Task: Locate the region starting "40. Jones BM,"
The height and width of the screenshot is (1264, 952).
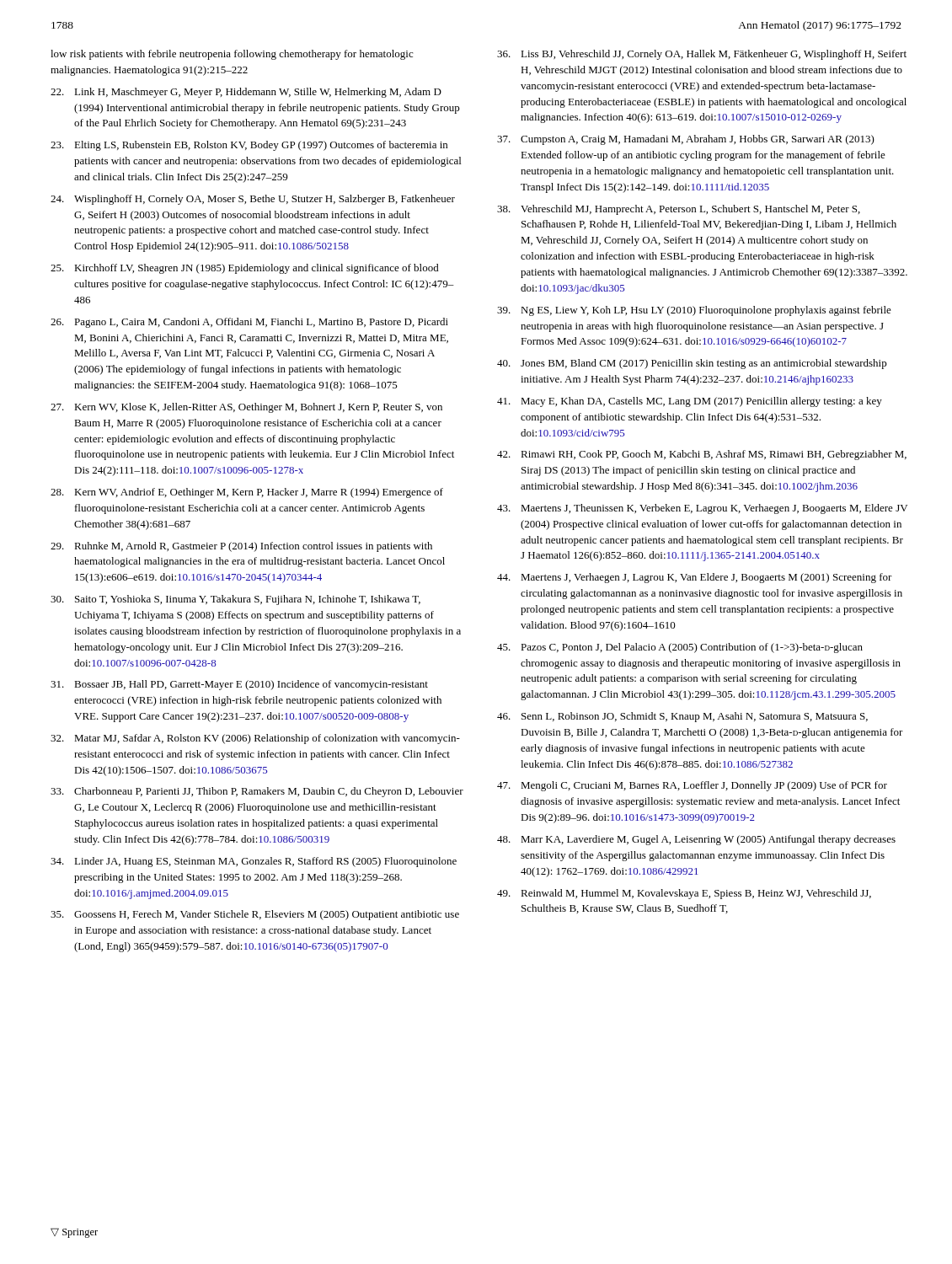Action: [703, 372]
